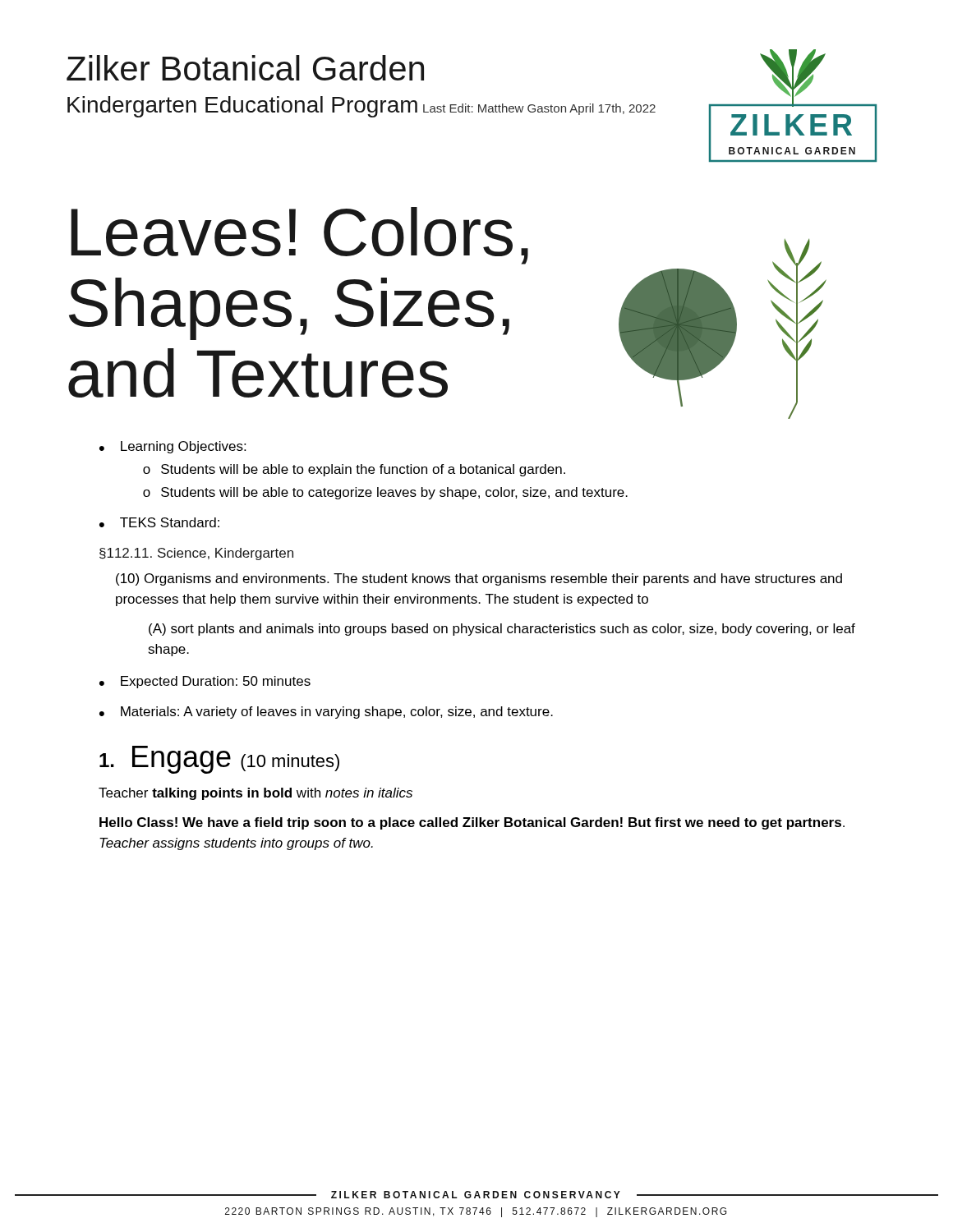Locate the photo
The image size is (953, 1232).
(743, 314)
